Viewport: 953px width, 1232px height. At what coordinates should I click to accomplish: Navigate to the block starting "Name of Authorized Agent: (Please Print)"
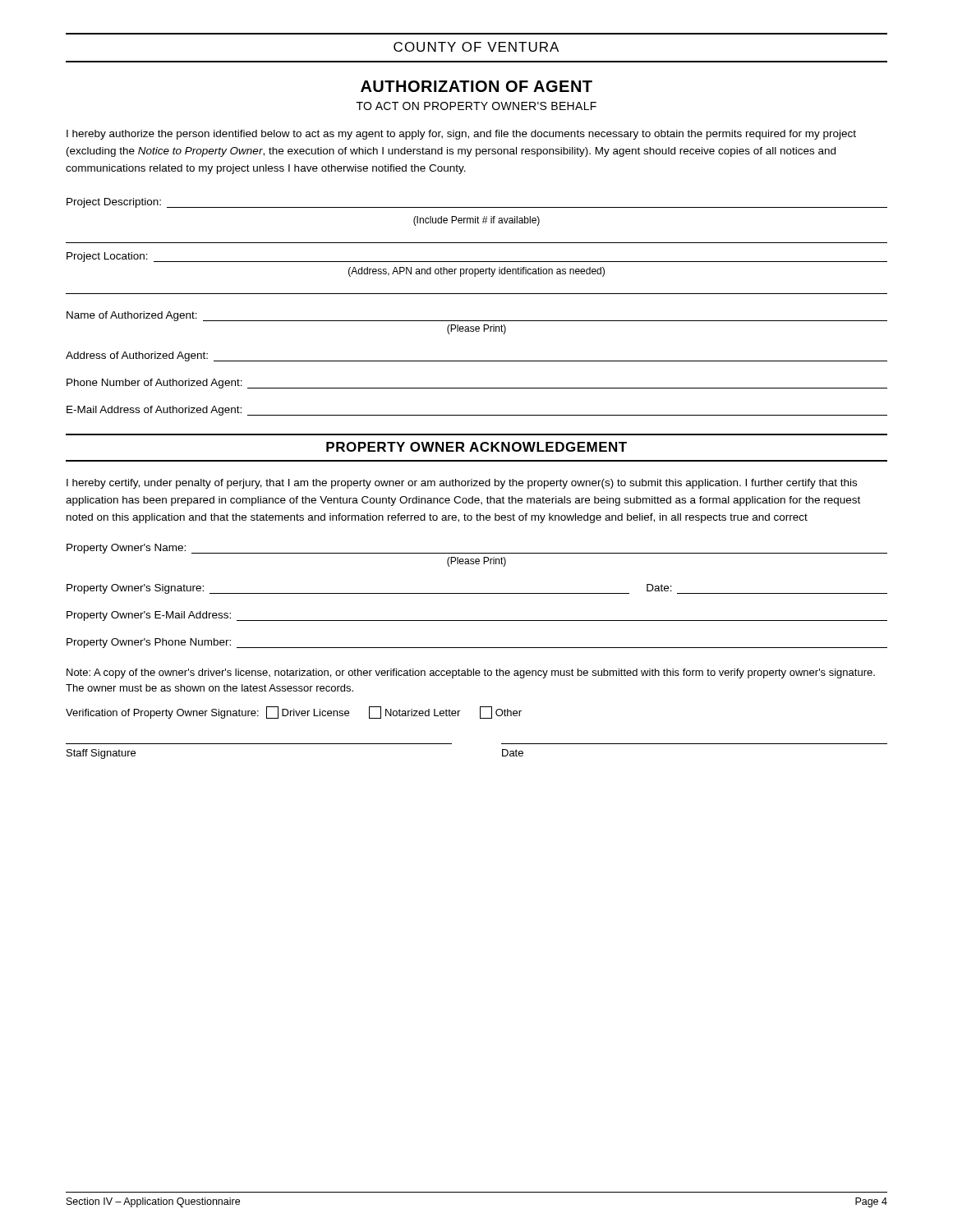tap(476, 320)
